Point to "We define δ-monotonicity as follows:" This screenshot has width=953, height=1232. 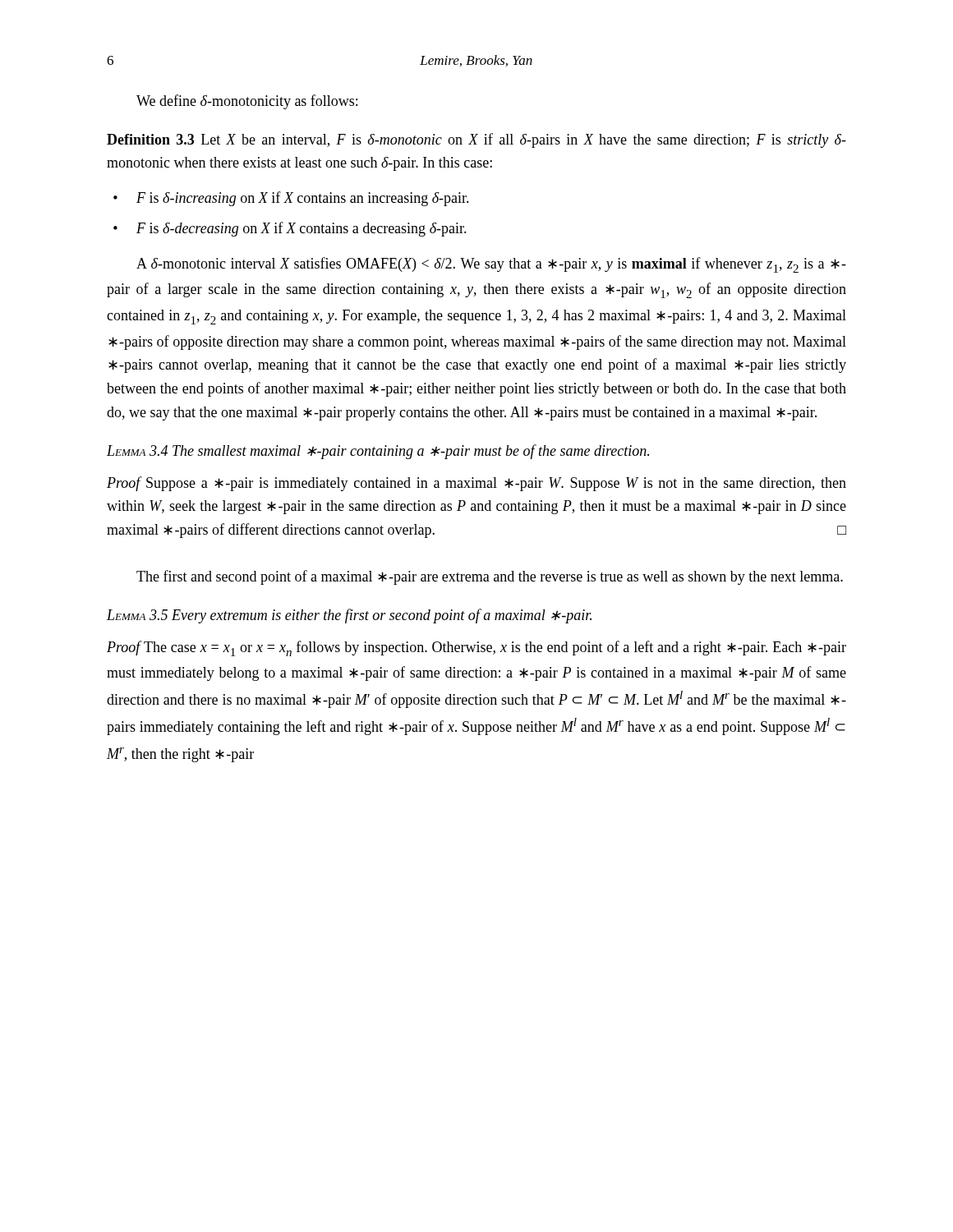(x=248, y=101)
